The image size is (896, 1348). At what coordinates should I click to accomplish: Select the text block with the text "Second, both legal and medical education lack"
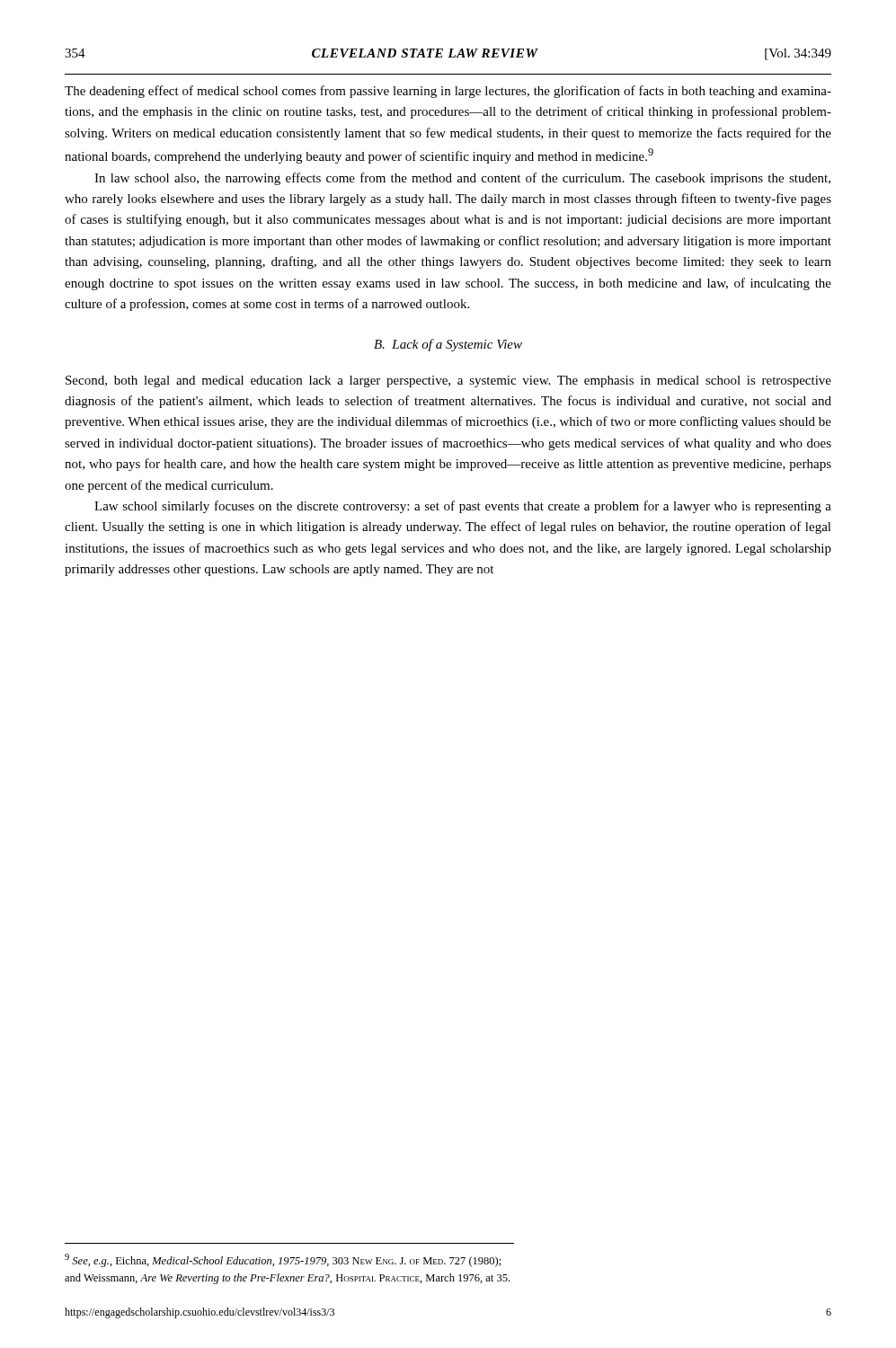pyautogui.click(x=448, y=433)
